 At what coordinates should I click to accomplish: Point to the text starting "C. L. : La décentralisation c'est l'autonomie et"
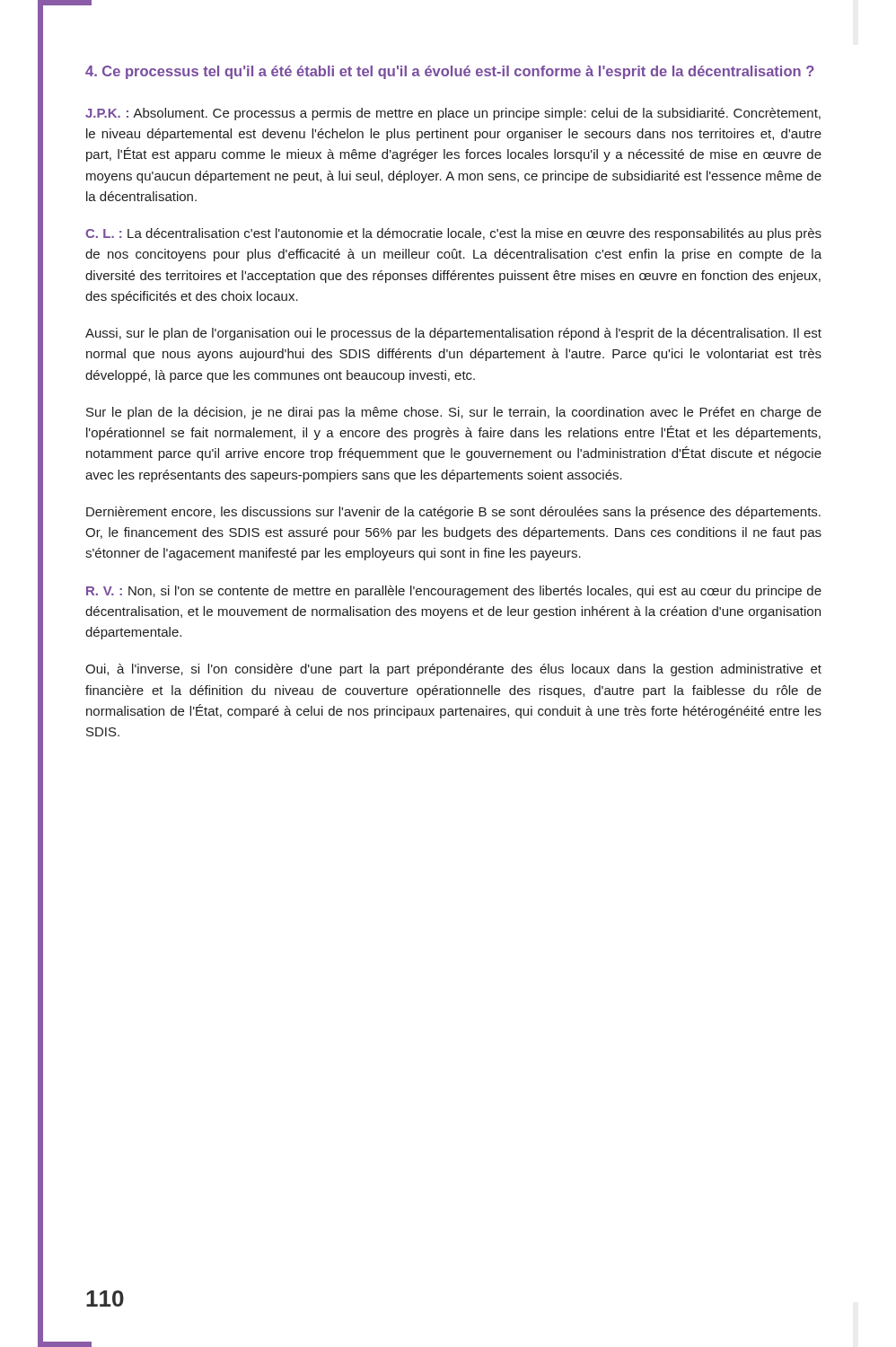tap(453, 264)
